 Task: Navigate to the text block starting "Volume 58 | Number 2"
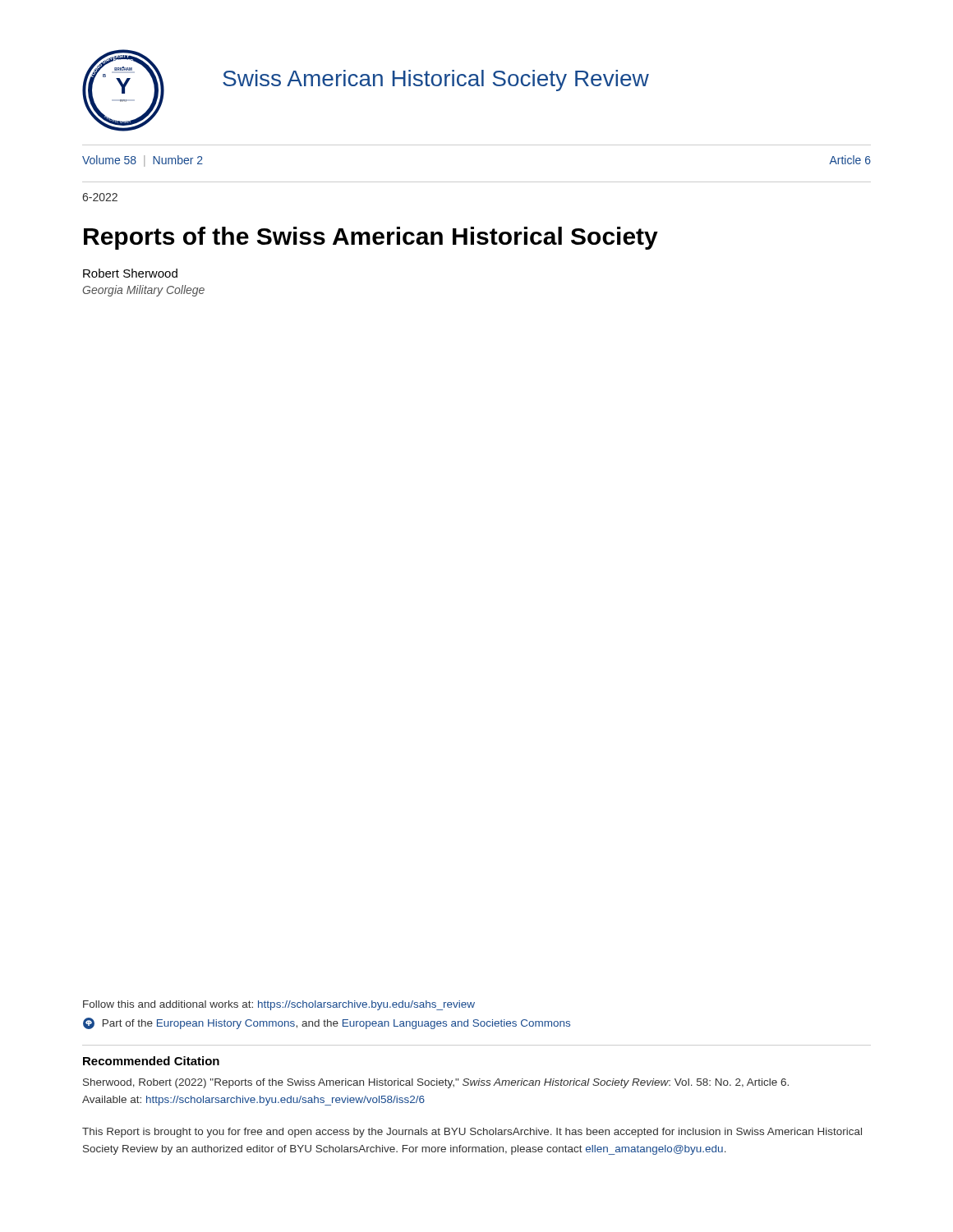[143, 160]
